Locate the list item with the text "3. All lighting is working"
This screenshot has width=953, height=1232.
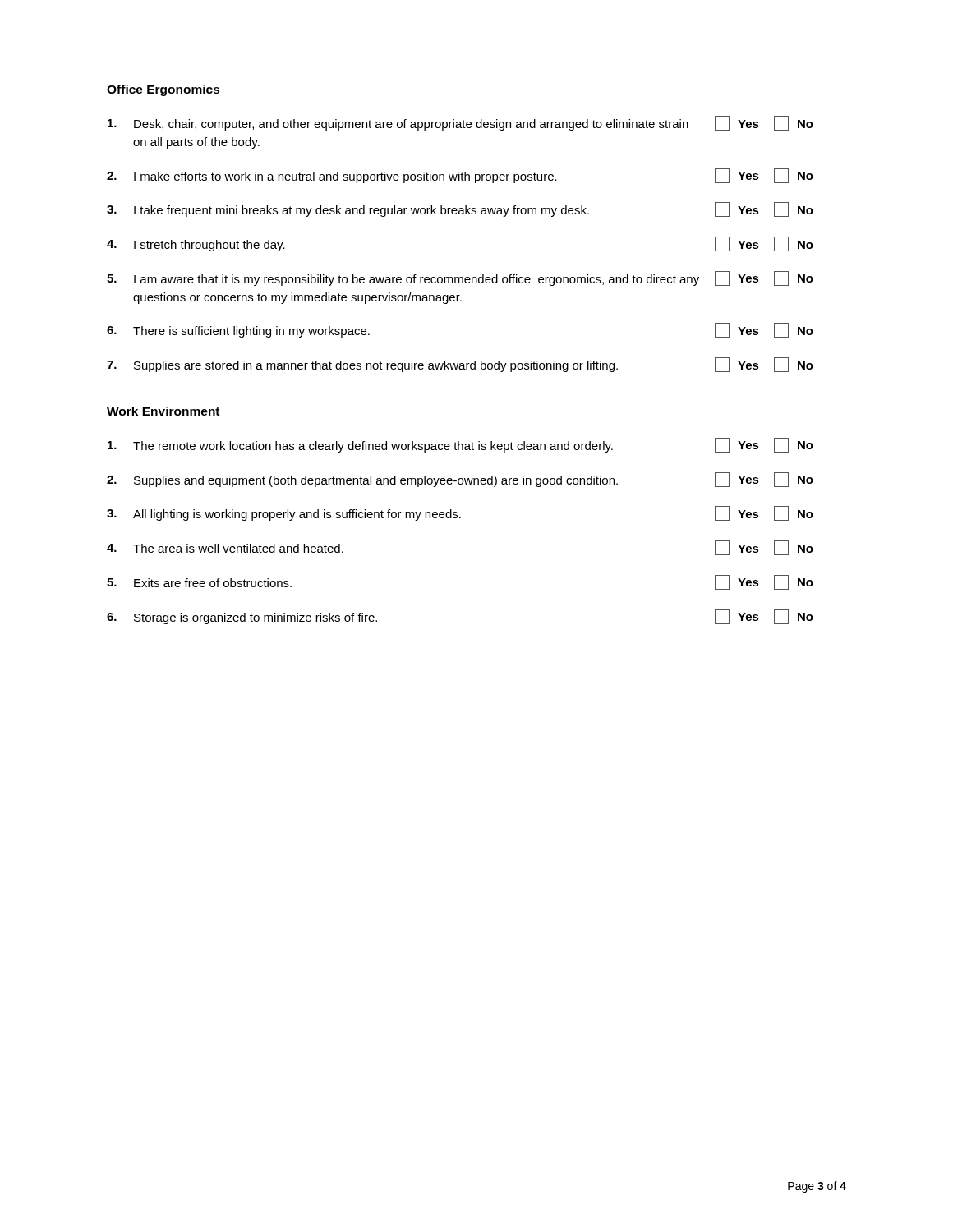pos(460,513)
